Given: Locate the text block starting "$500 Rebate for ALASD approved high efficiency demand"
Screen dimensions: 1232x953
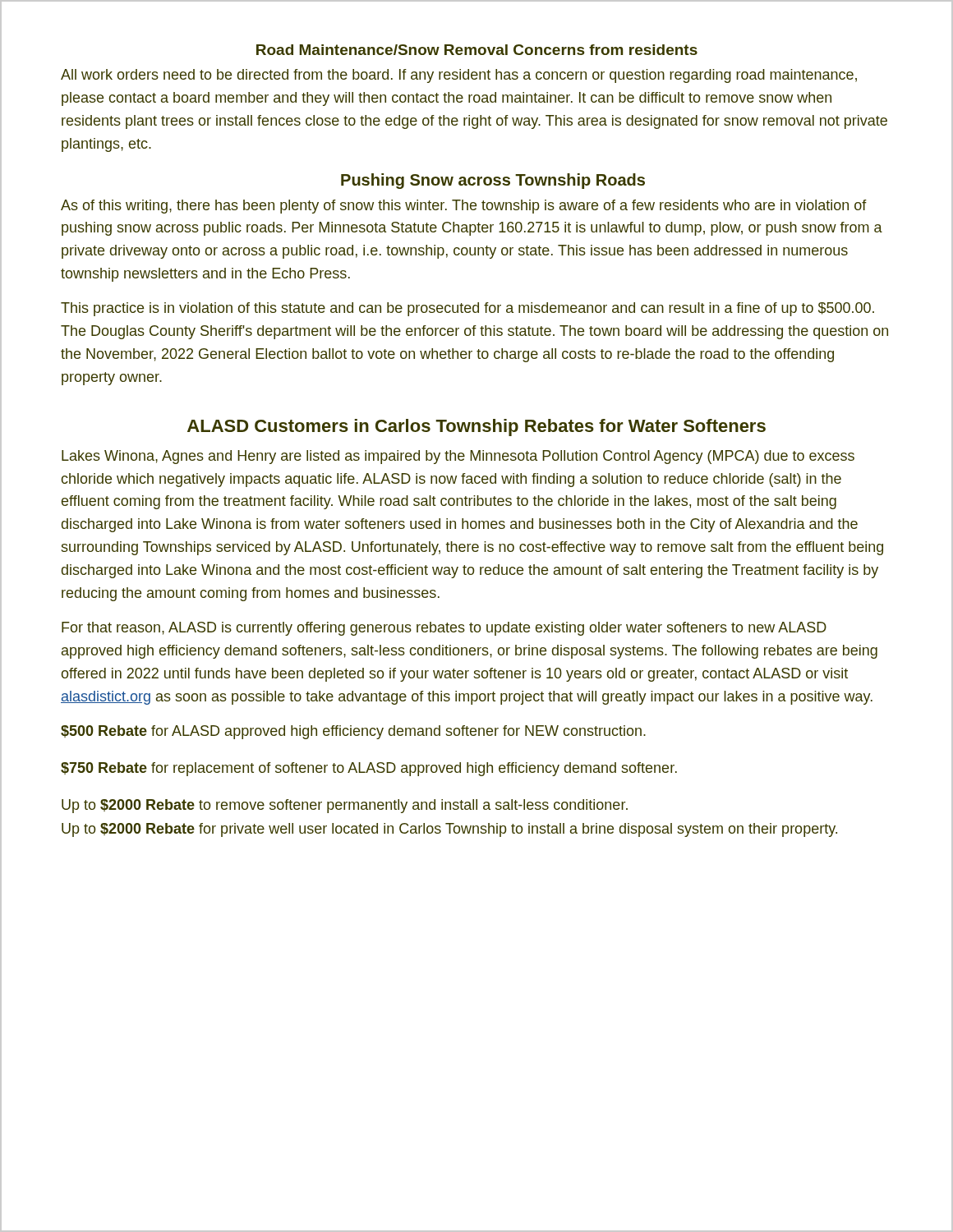Looking at the screenshot, I should pos(354,731).
